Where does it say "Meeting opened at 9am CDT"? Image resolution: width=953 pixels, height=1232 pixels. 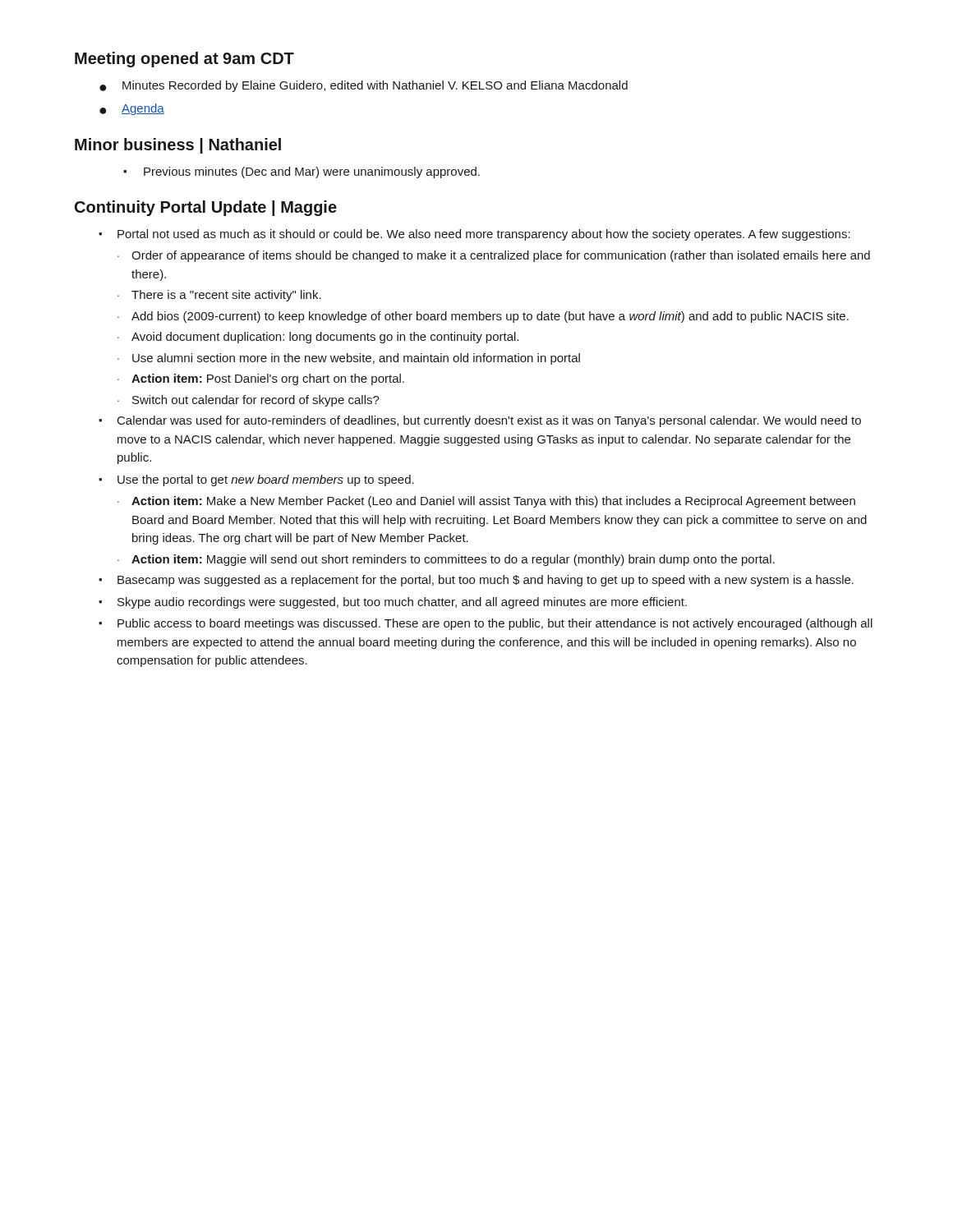184,58
